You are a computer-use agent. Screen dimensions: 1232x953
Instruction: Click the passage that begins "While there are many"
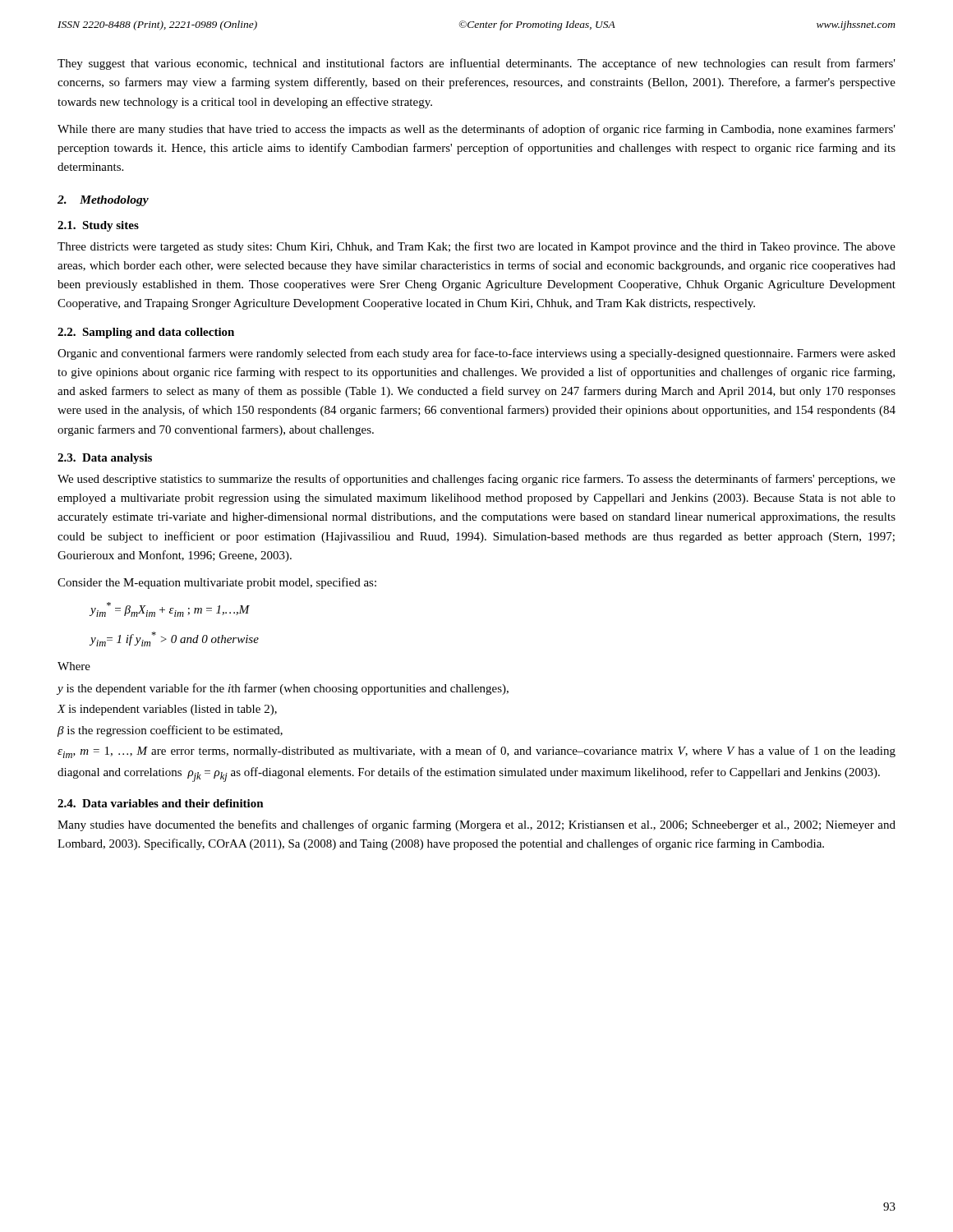pyautogui.click(x=476, y=148)
